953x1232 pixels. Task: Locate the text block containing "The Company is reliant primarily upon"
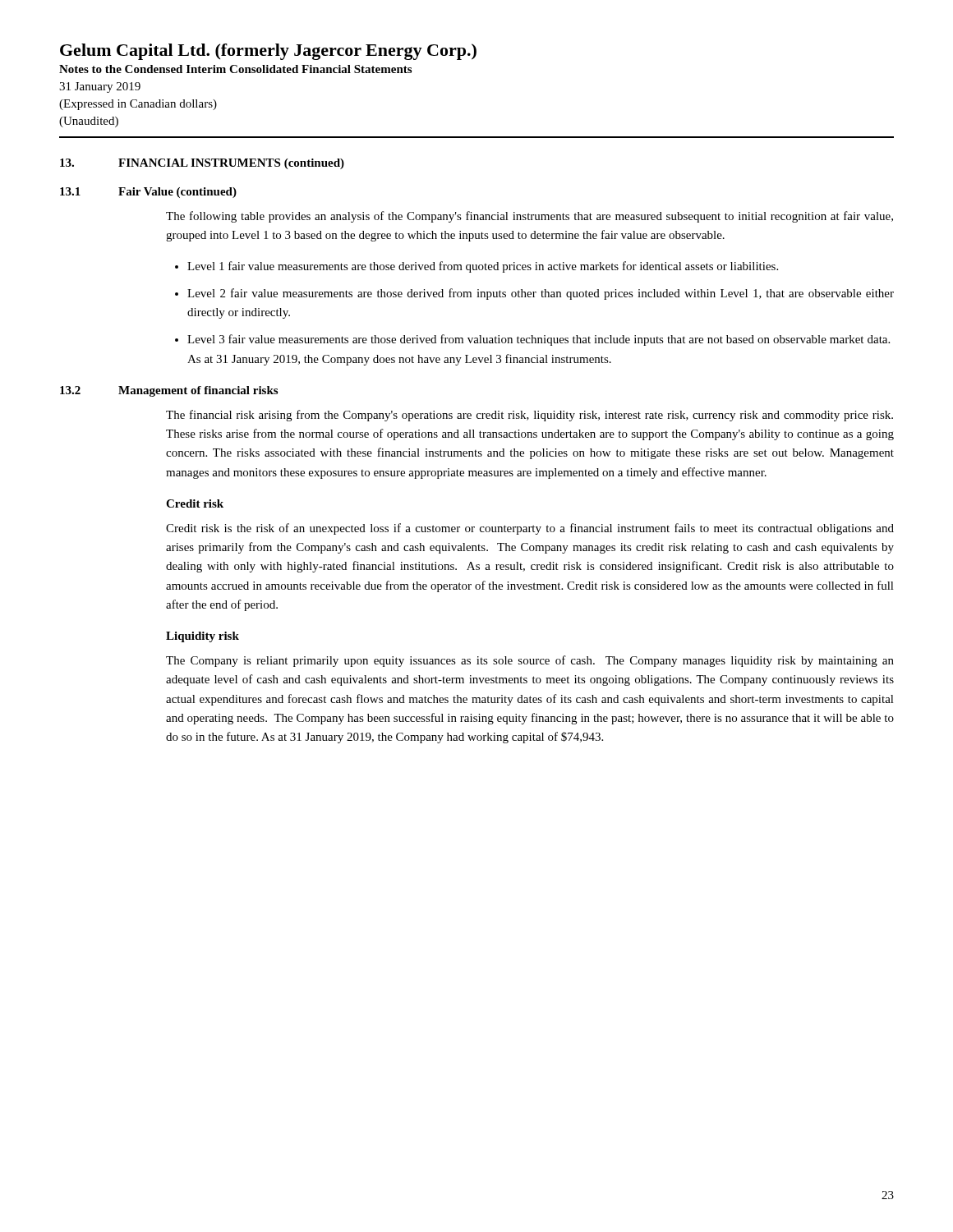point(530,699)
